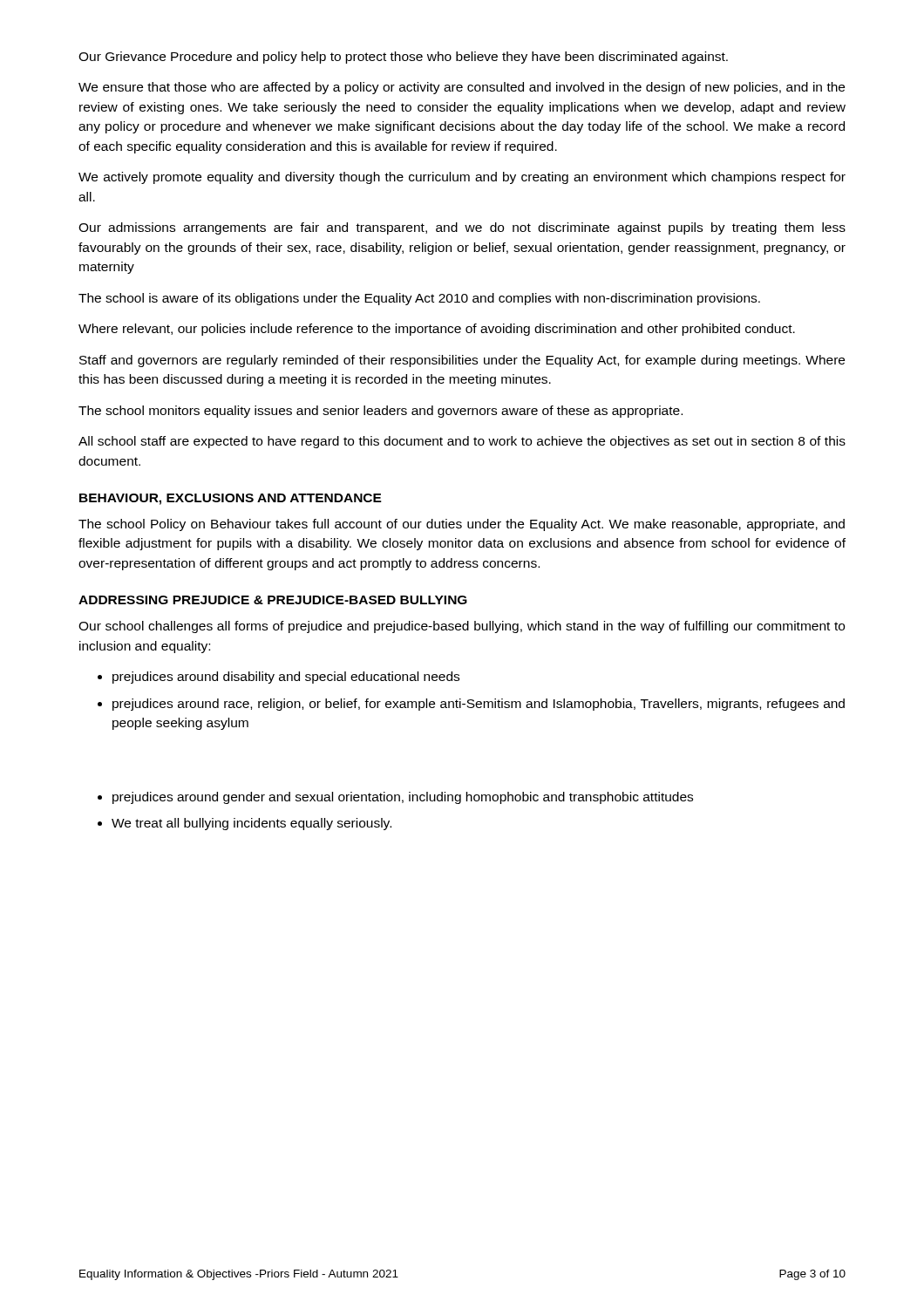924x1308 pixels.
Task: Click on the passage starting "Our school challenges all forms"
Action: (x=462, y=636)
